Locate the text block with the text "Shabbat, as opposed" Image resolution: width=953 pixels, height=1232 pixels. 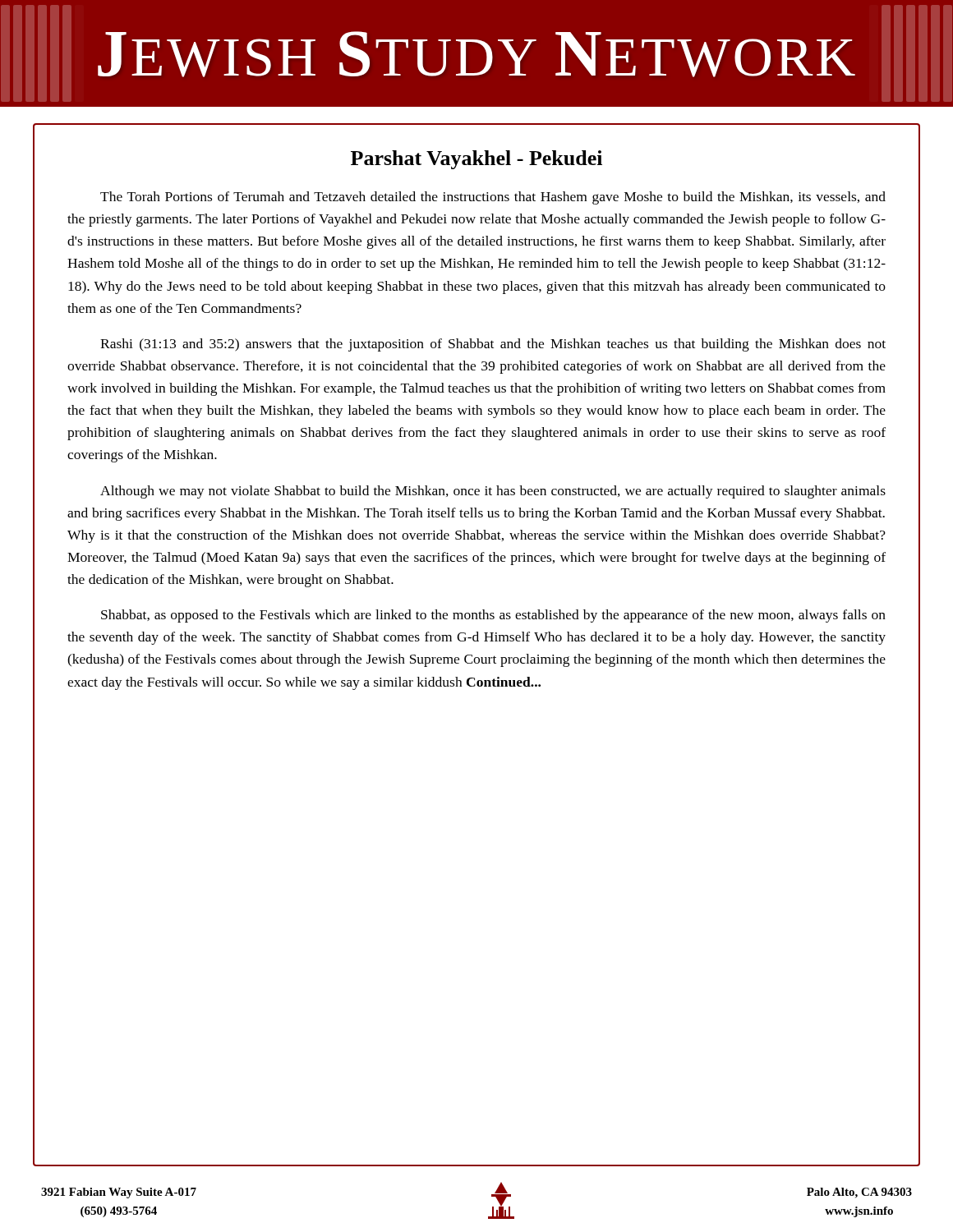point(476,648)
